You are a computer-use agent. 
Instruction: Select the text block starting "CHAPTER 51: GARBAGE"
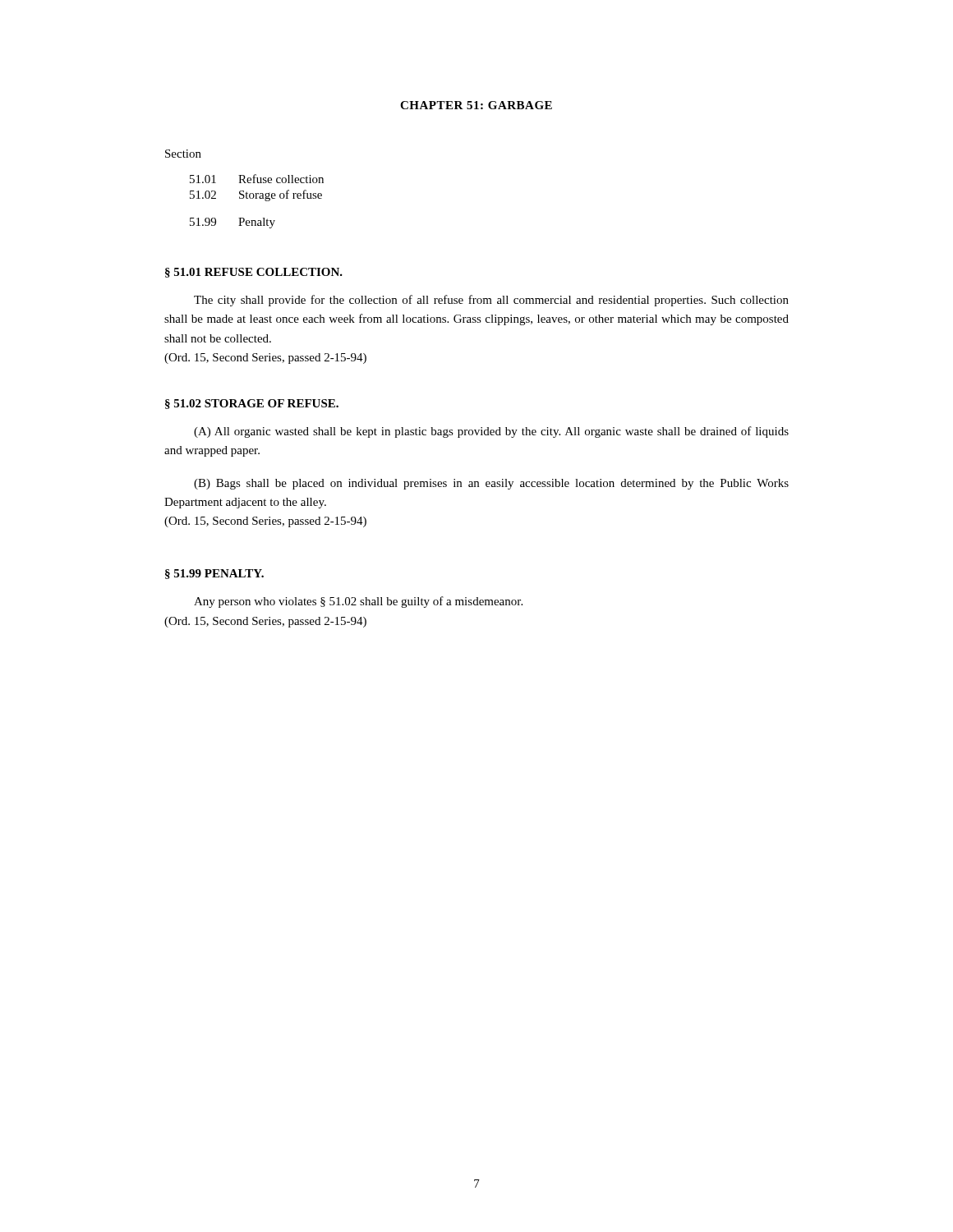[476, 105]
